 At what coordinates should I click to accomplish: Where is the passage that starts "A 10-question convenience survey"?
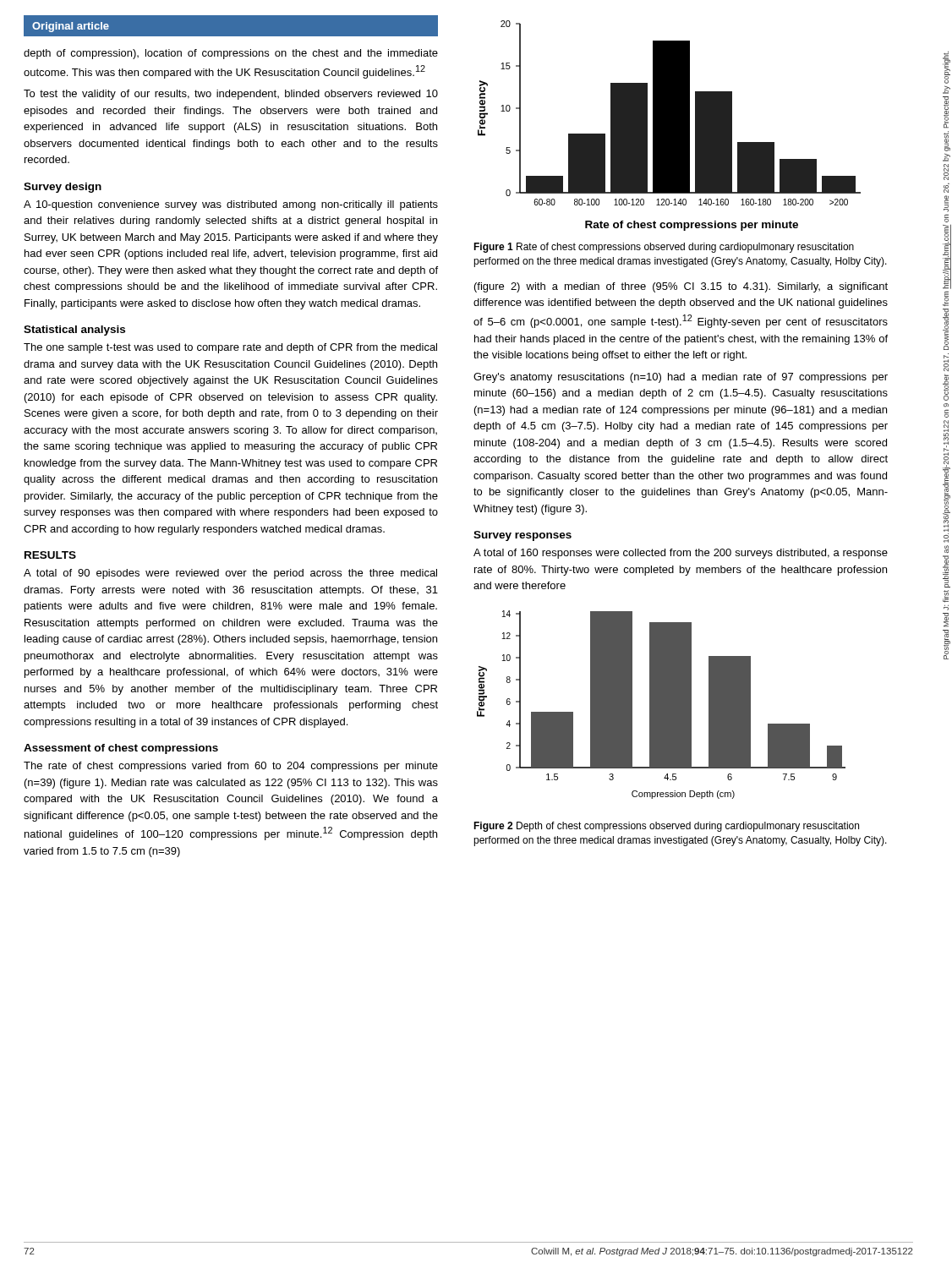pyautogui.click(x=231, y=253)
